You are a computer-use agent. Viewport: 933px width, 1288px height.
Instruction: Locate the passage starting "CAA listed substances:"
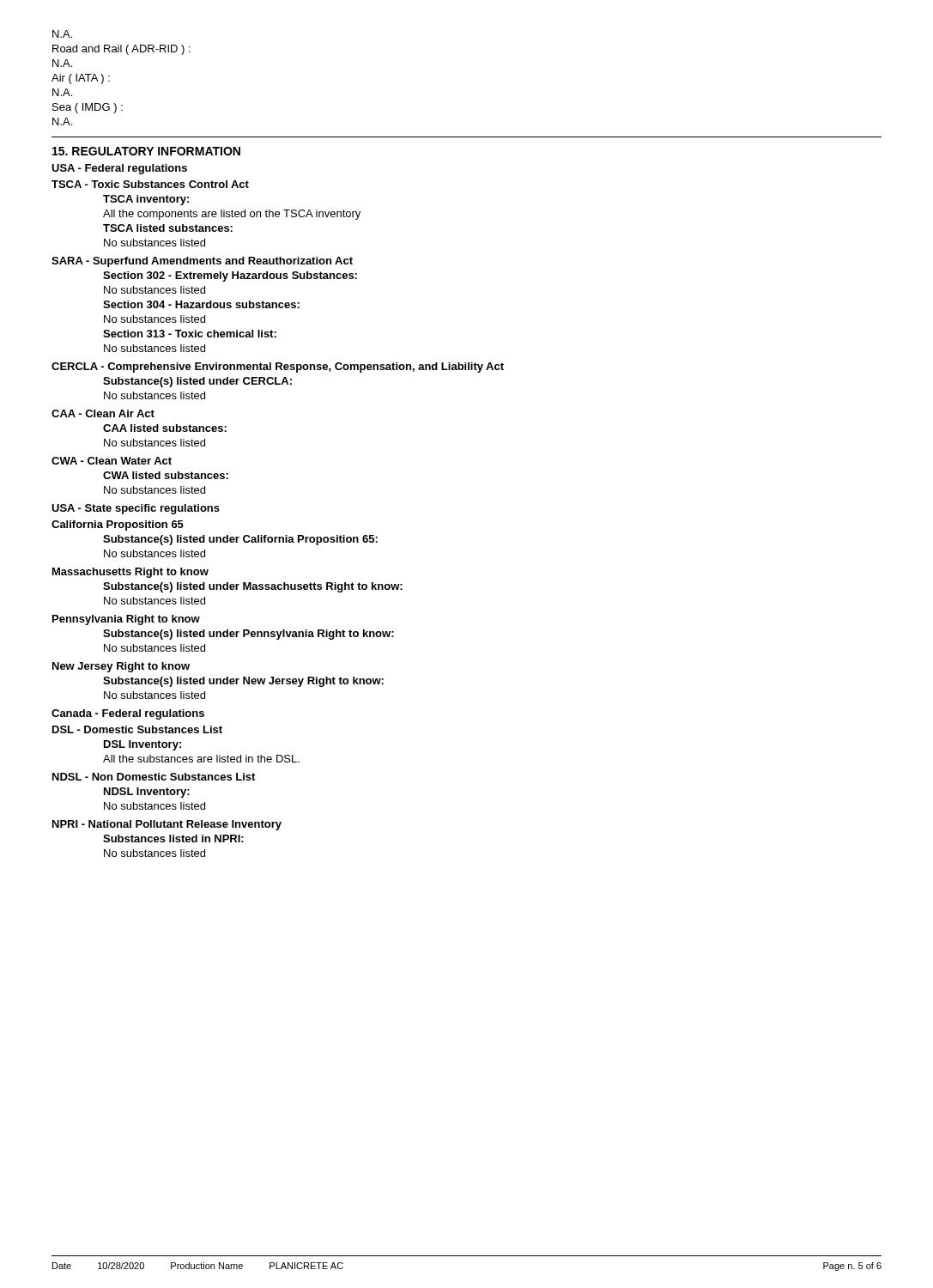165,428
